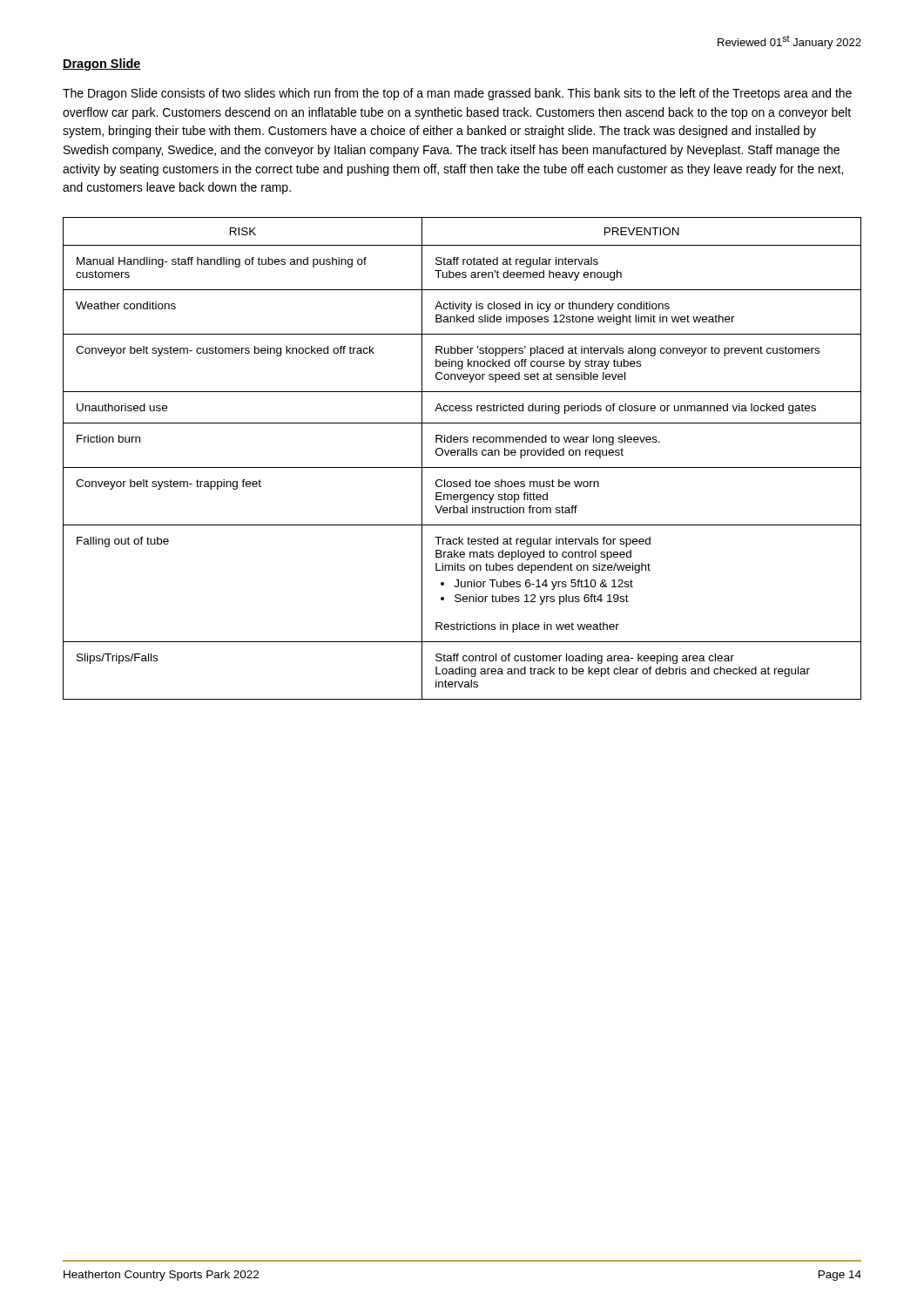This screenshot has height=1307, width=924.
Task: Find the section header with the text "Dragon Slide"
Action: pos(102,64)
